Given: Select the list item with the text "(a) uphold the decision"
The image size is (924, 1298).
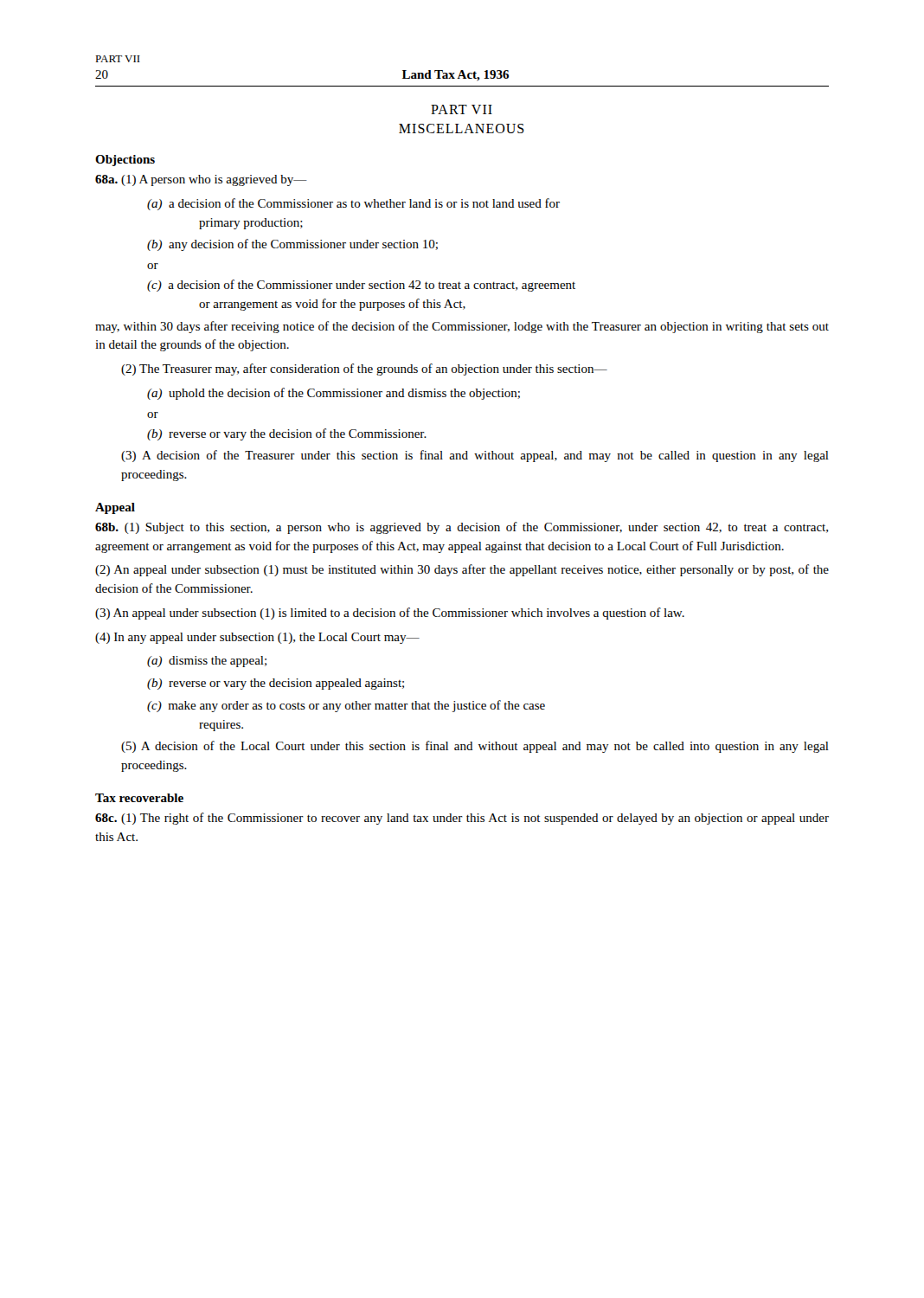Looking at the screenshot, I should pyautogui.click(x=334, y=393).
